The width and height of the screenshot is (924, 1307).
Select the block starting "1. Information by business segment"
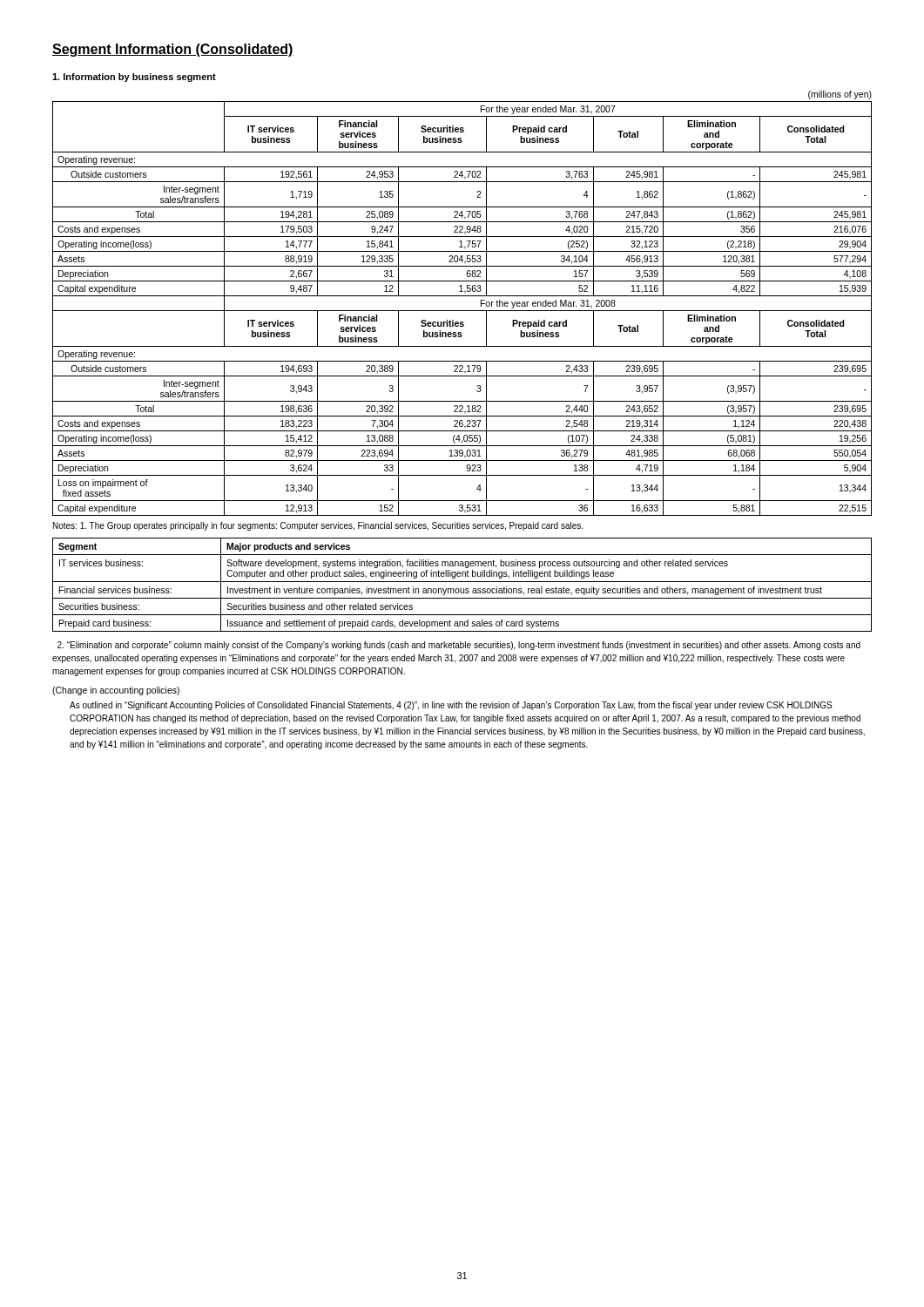(134, 78)
